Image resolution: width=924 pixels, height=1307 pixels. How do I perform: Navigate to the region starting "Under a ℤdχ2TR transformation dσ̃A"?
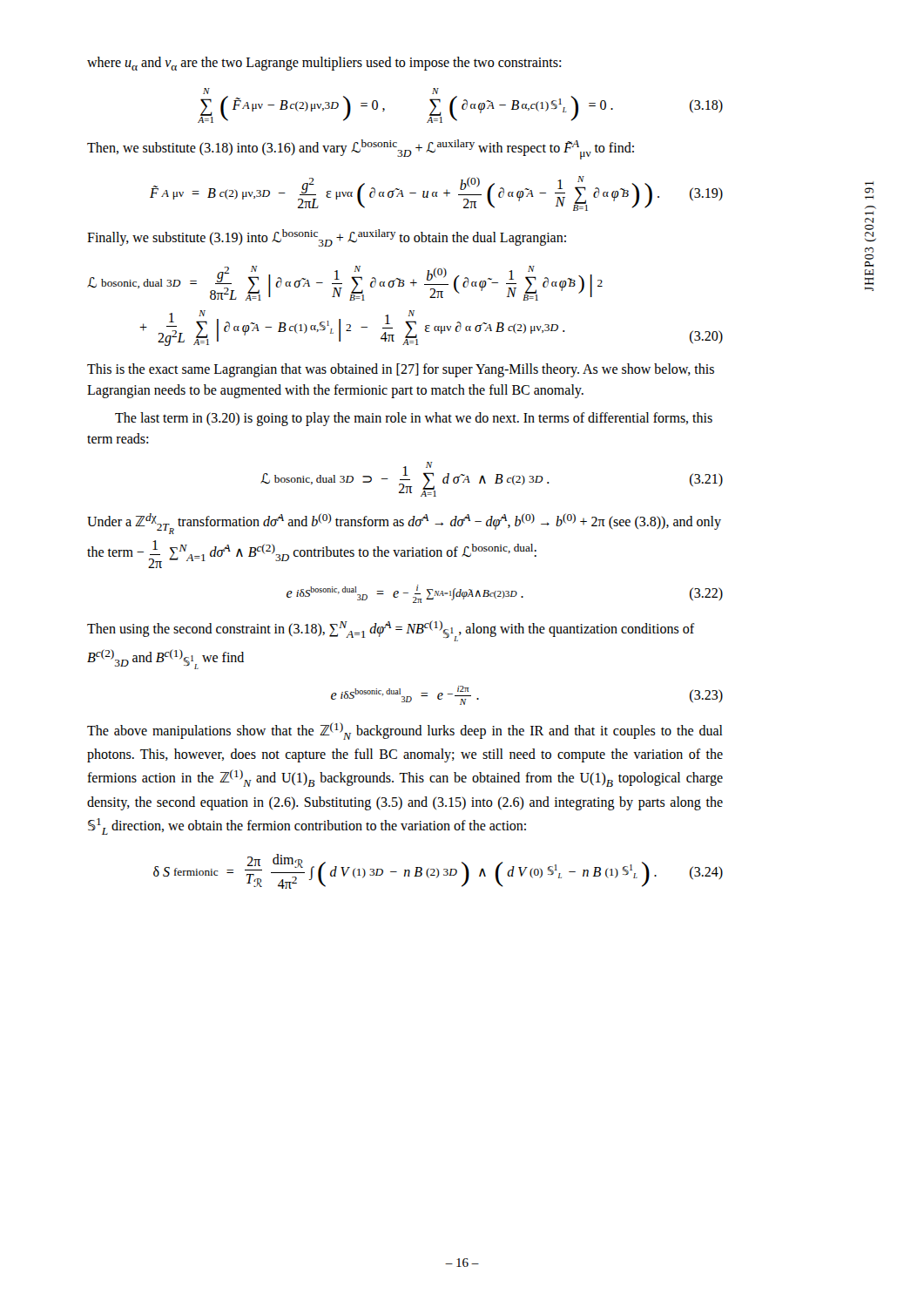pos(404,541)
